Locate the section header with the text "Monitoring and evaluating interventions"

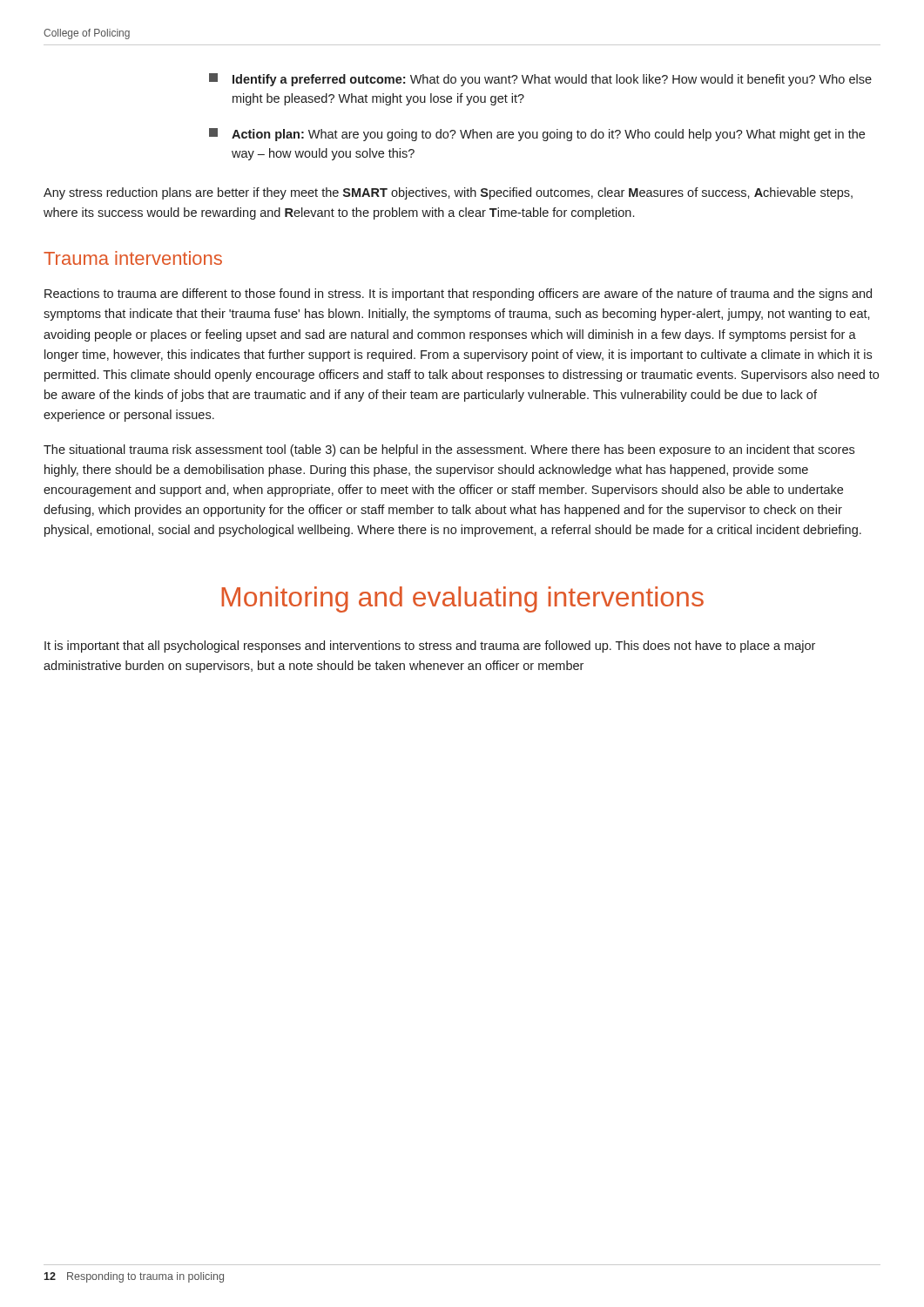(x=462, y=596)
